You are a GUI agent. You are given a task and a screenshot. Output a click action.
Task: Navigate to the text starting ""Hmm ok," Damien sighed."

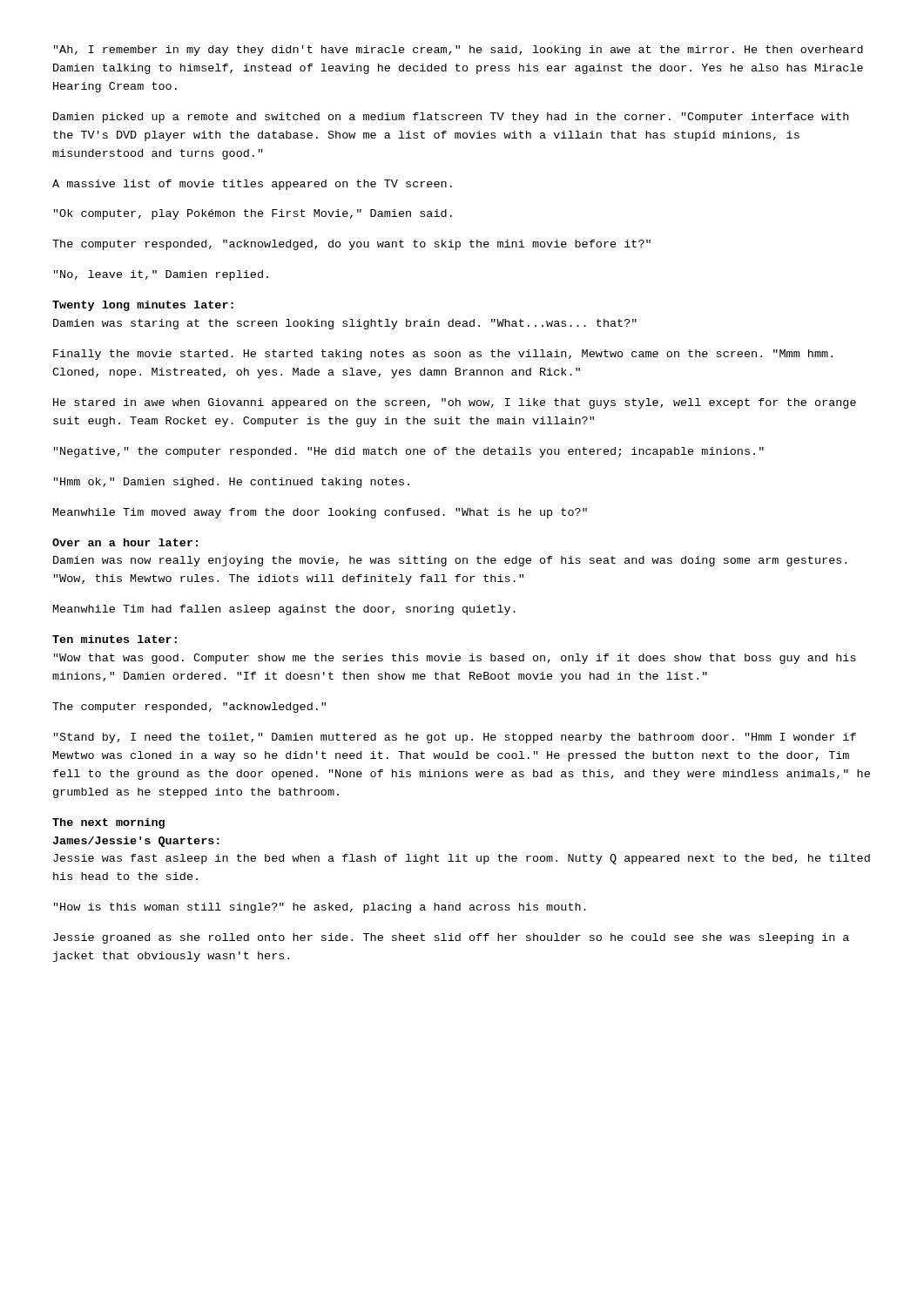click(x=232, y=482)
